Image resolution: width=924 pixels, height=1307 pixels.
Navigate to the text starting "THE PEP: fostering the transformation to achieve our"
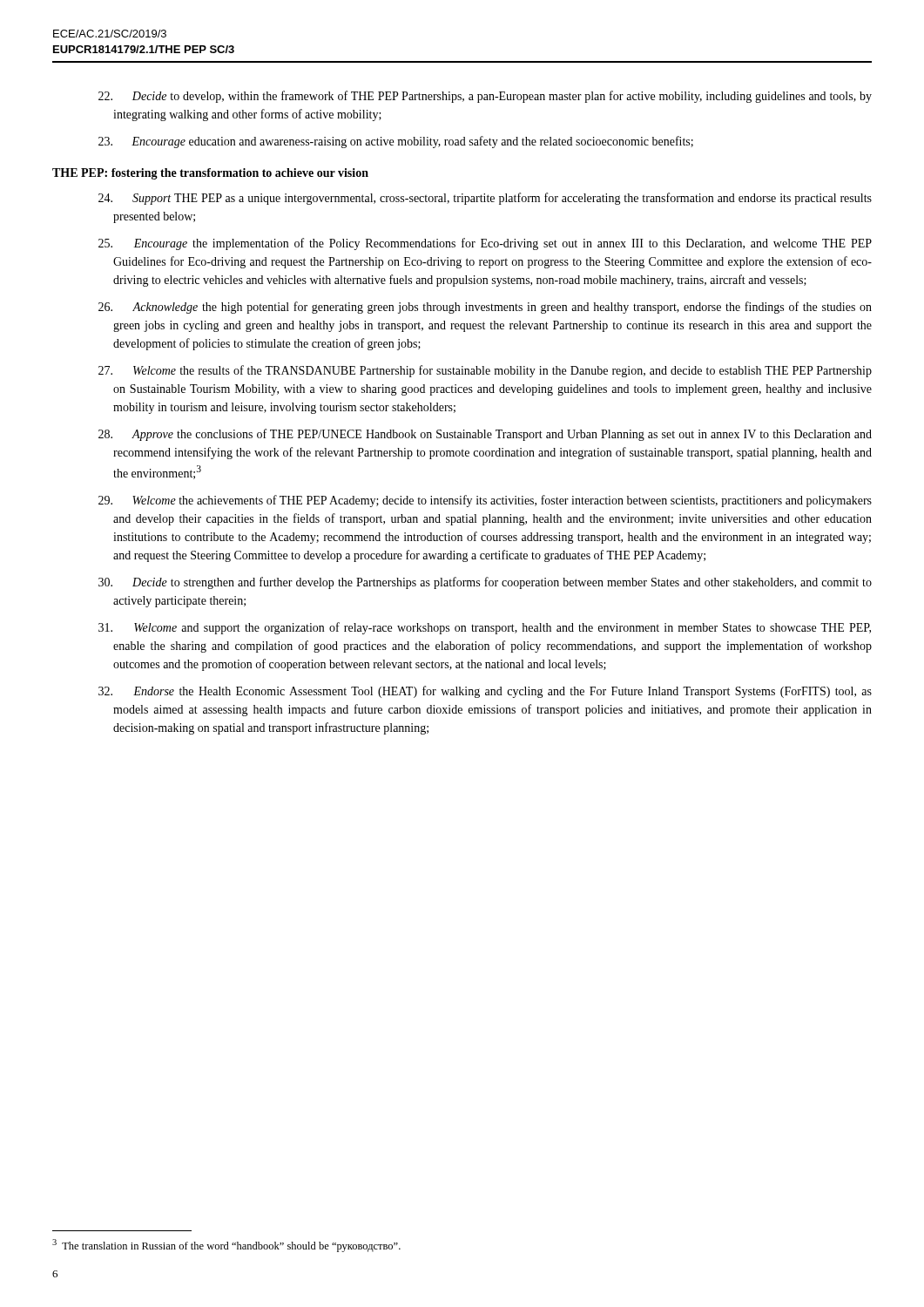(210, 173)
